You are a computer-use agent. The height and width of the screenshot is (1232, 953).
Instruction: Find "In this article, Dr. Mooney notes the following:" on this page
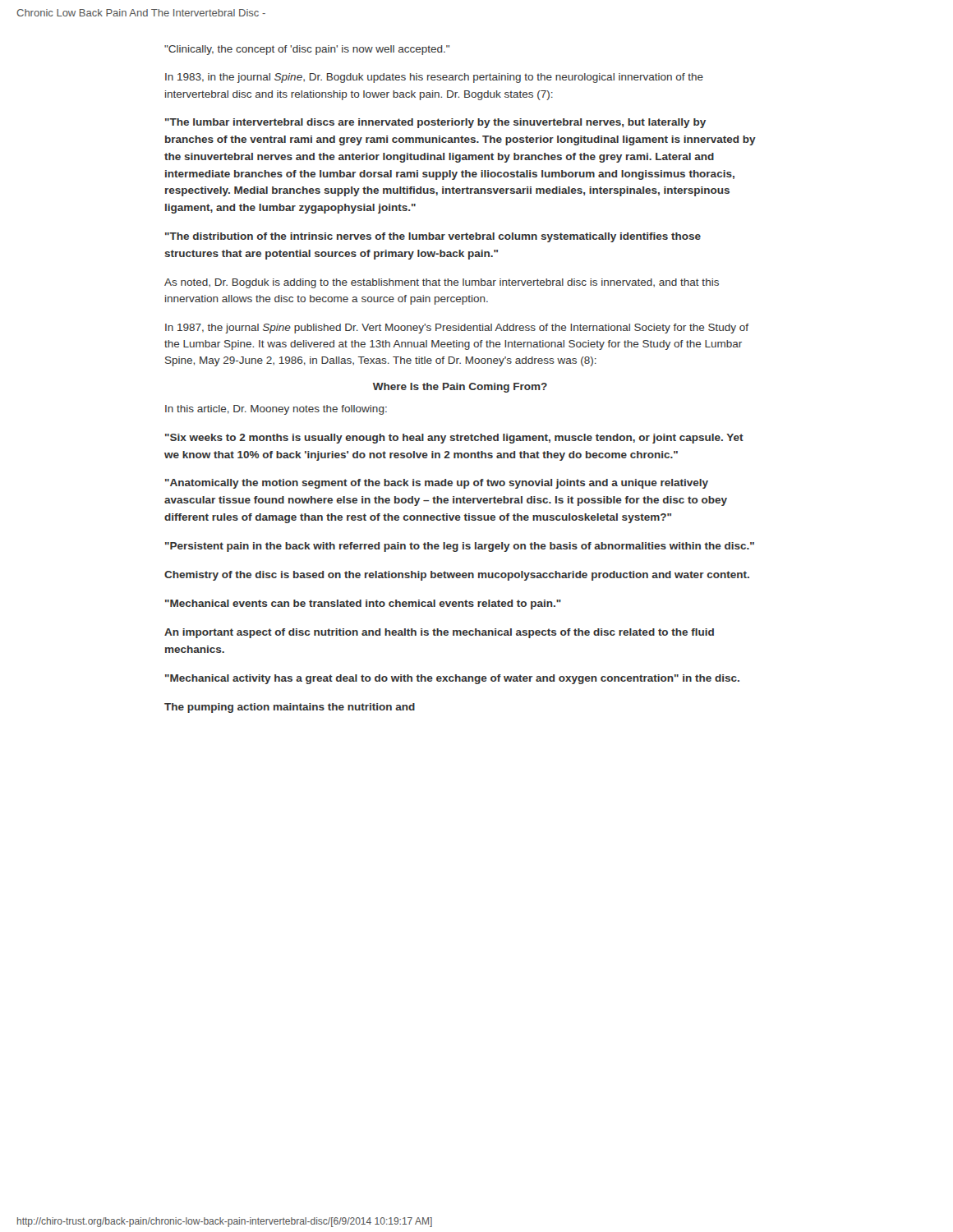(276, 409)
